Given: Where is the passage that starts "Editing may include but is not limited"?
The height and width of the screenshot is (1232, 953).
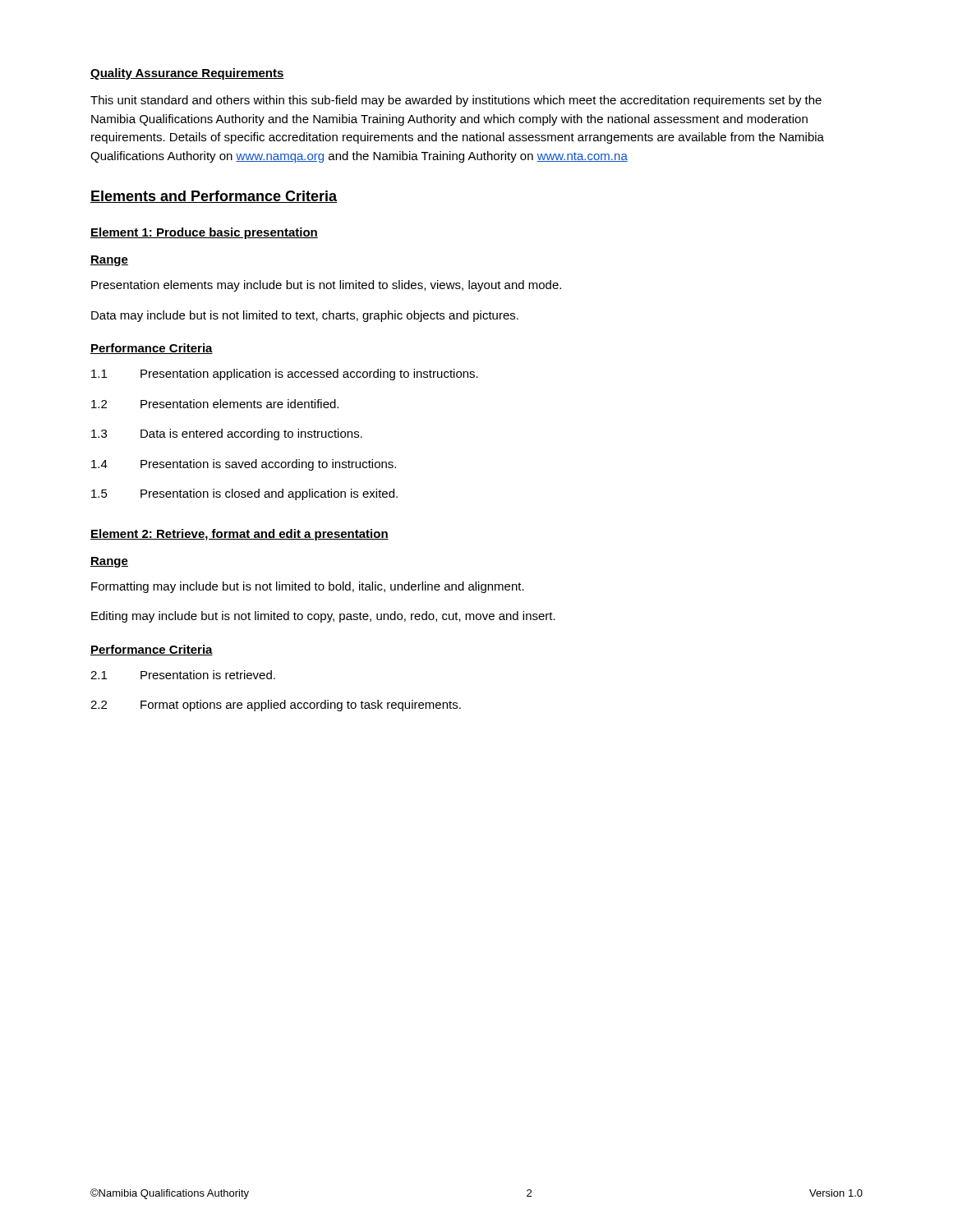Looking at the screenshot, I should 323,616.
